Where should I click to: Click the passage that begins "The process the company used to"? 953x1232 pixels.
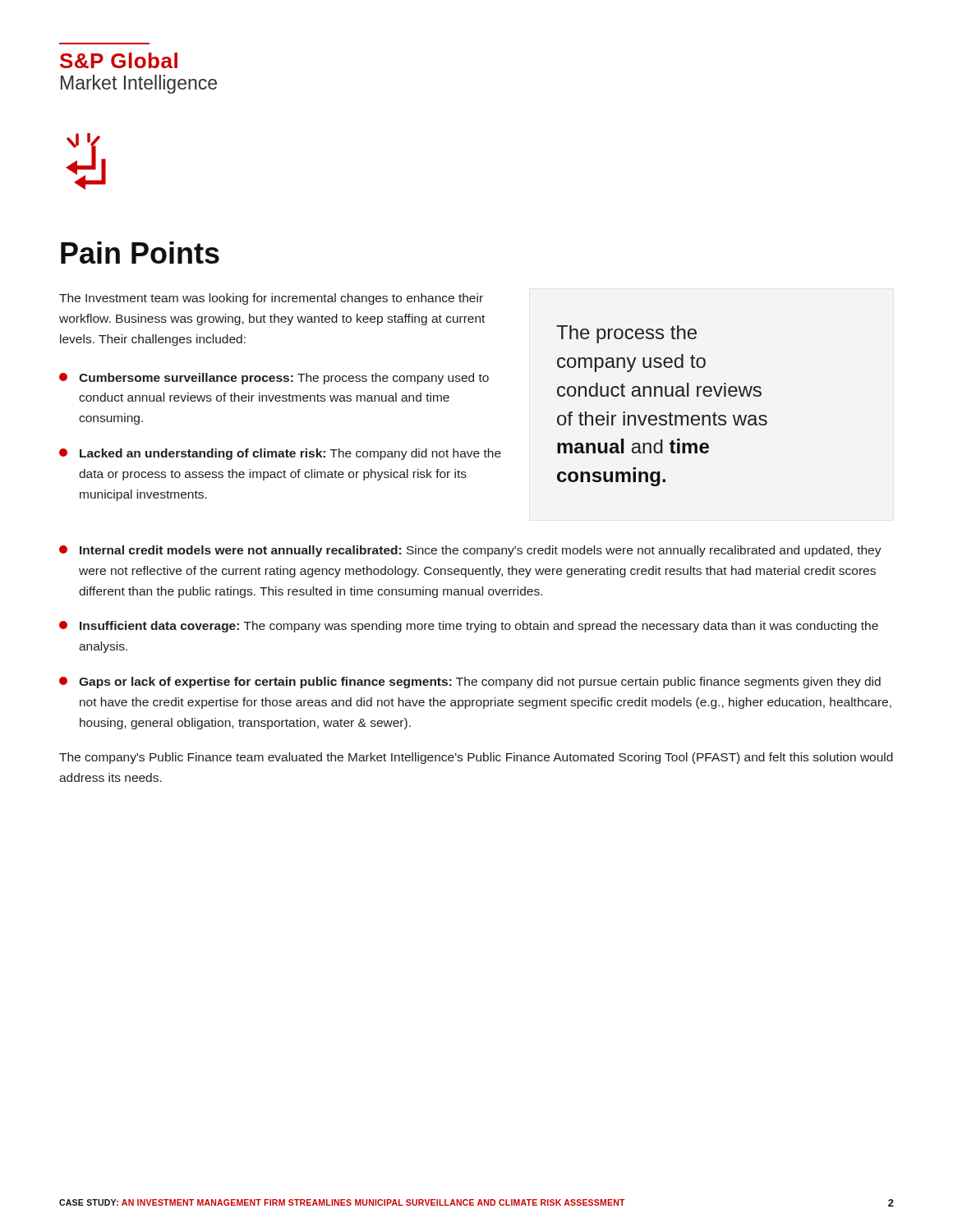pos(662,404)
